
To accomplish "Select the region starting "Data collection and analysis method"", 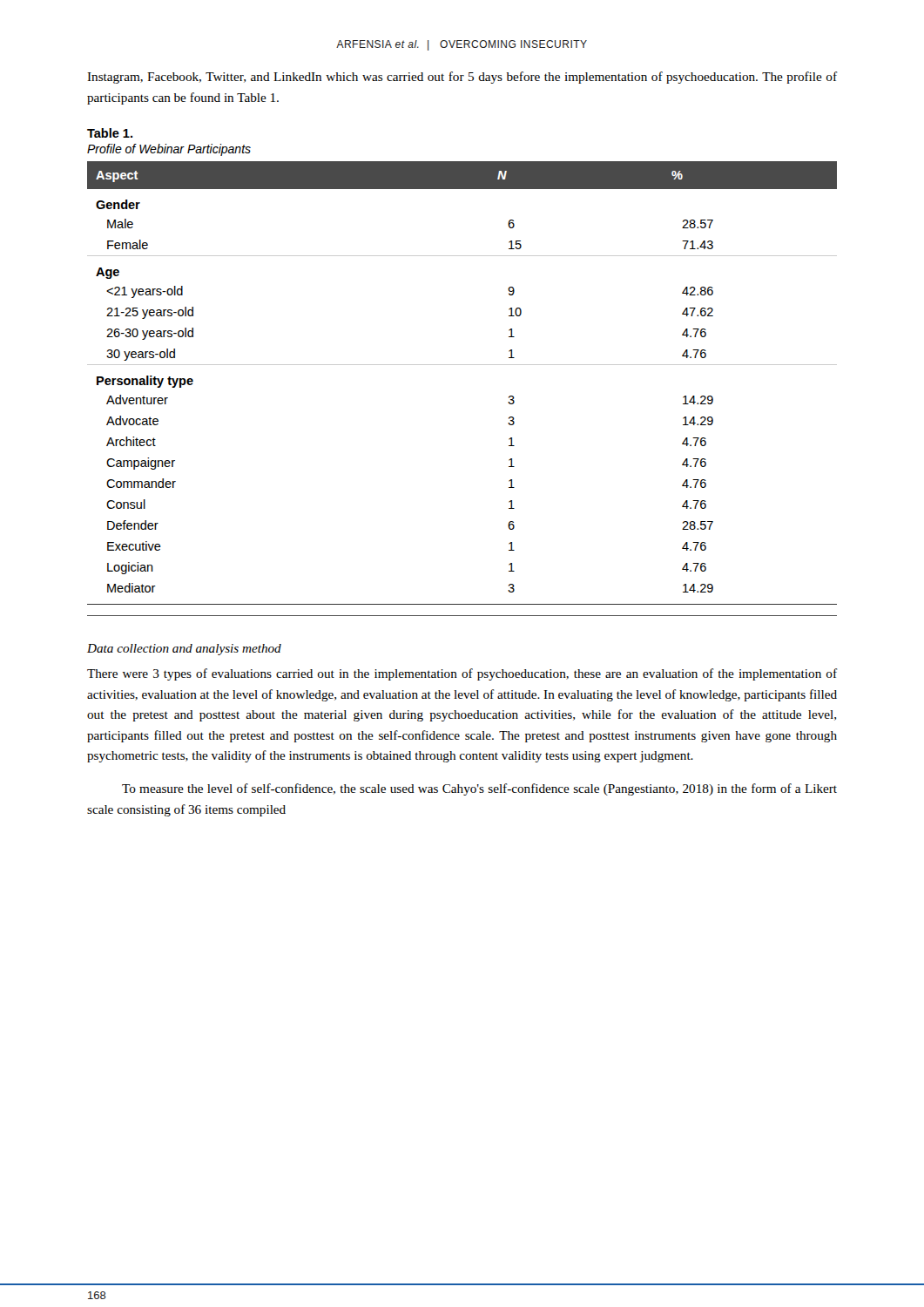I will [184, 648].
